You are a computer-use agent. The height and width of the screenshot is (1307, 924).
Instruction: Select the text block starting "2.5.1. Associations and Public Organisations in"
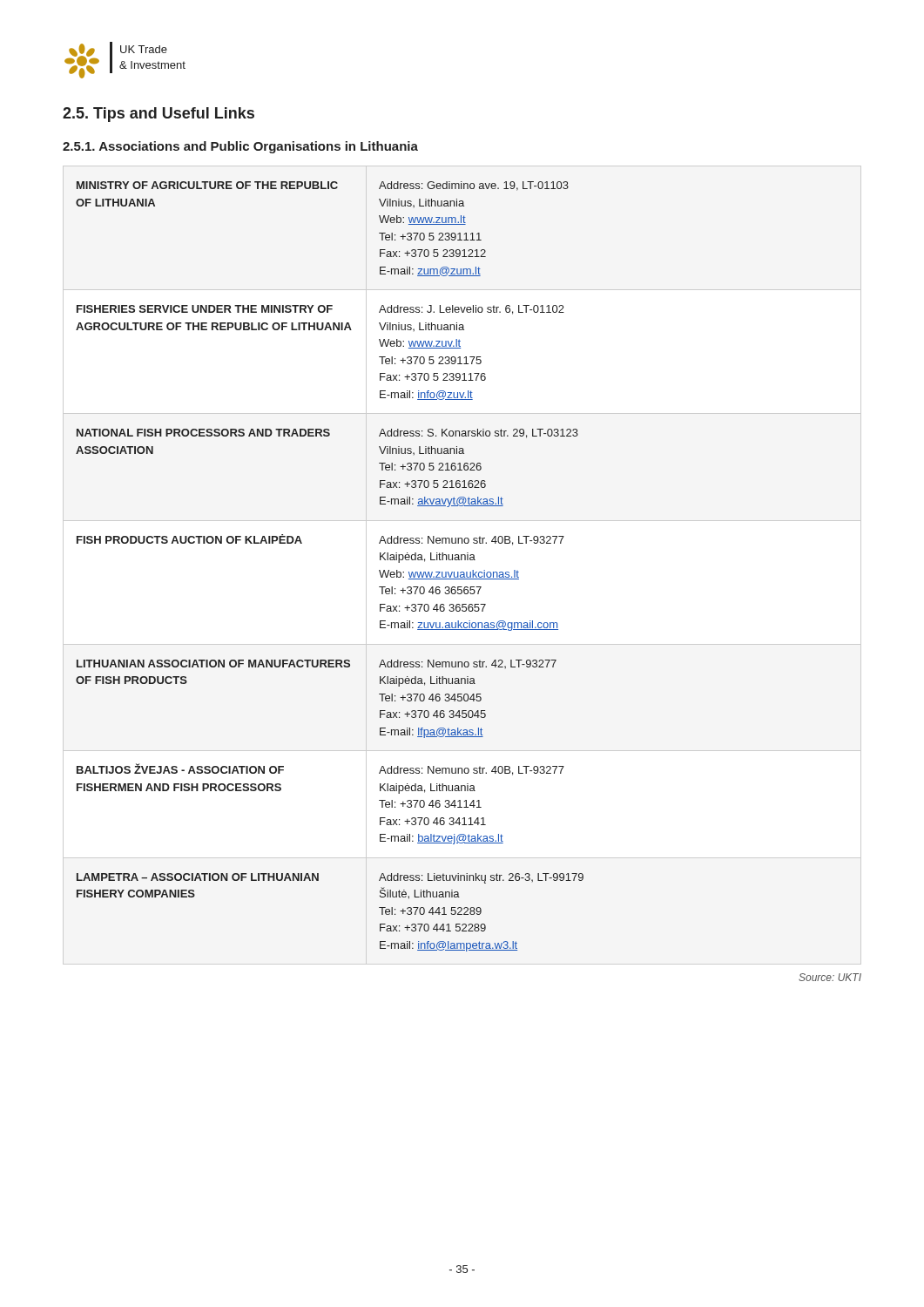coord(240,146)
